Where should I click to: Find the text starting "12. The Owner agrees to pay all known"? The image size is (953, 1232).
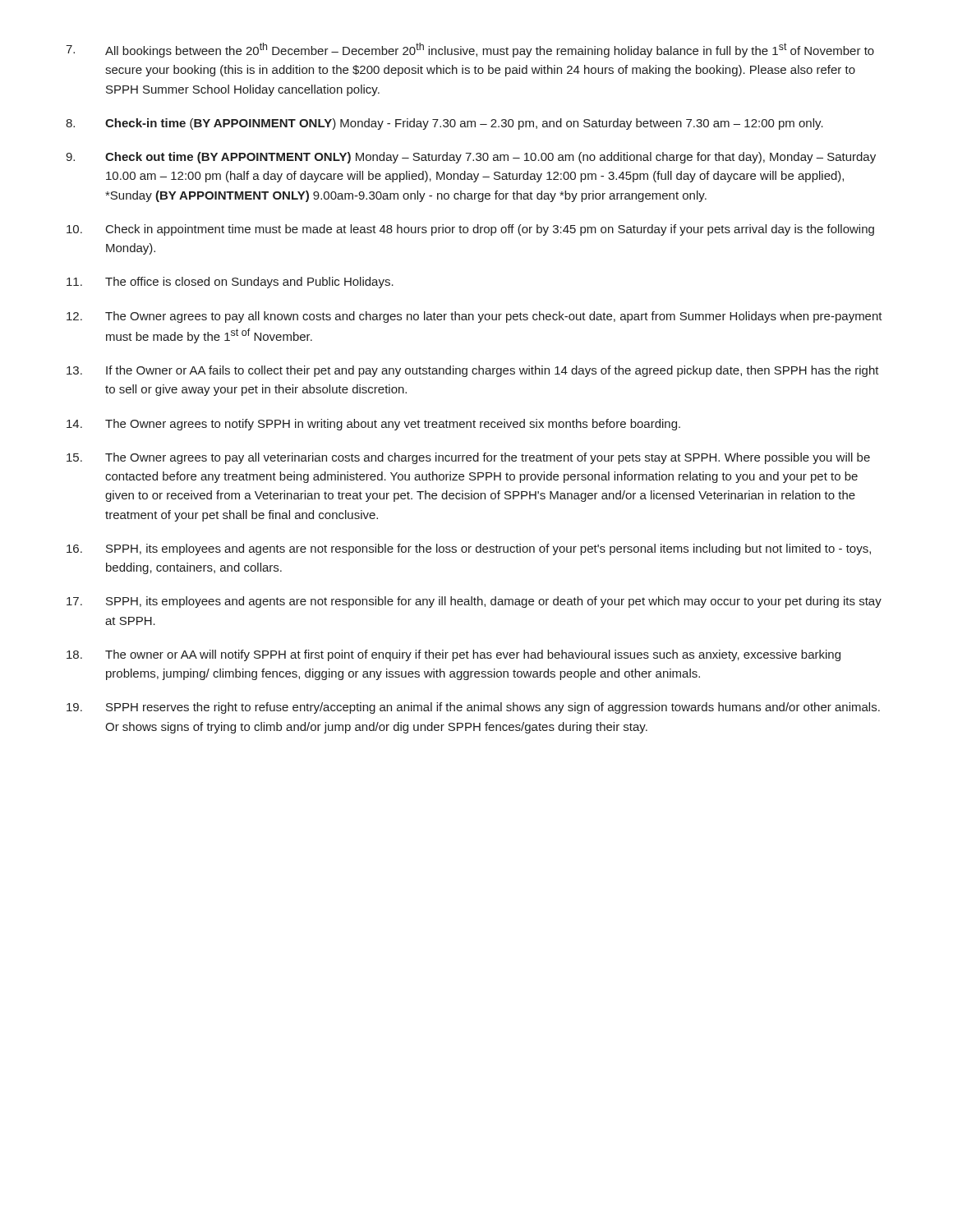click(x=476, y=326)
